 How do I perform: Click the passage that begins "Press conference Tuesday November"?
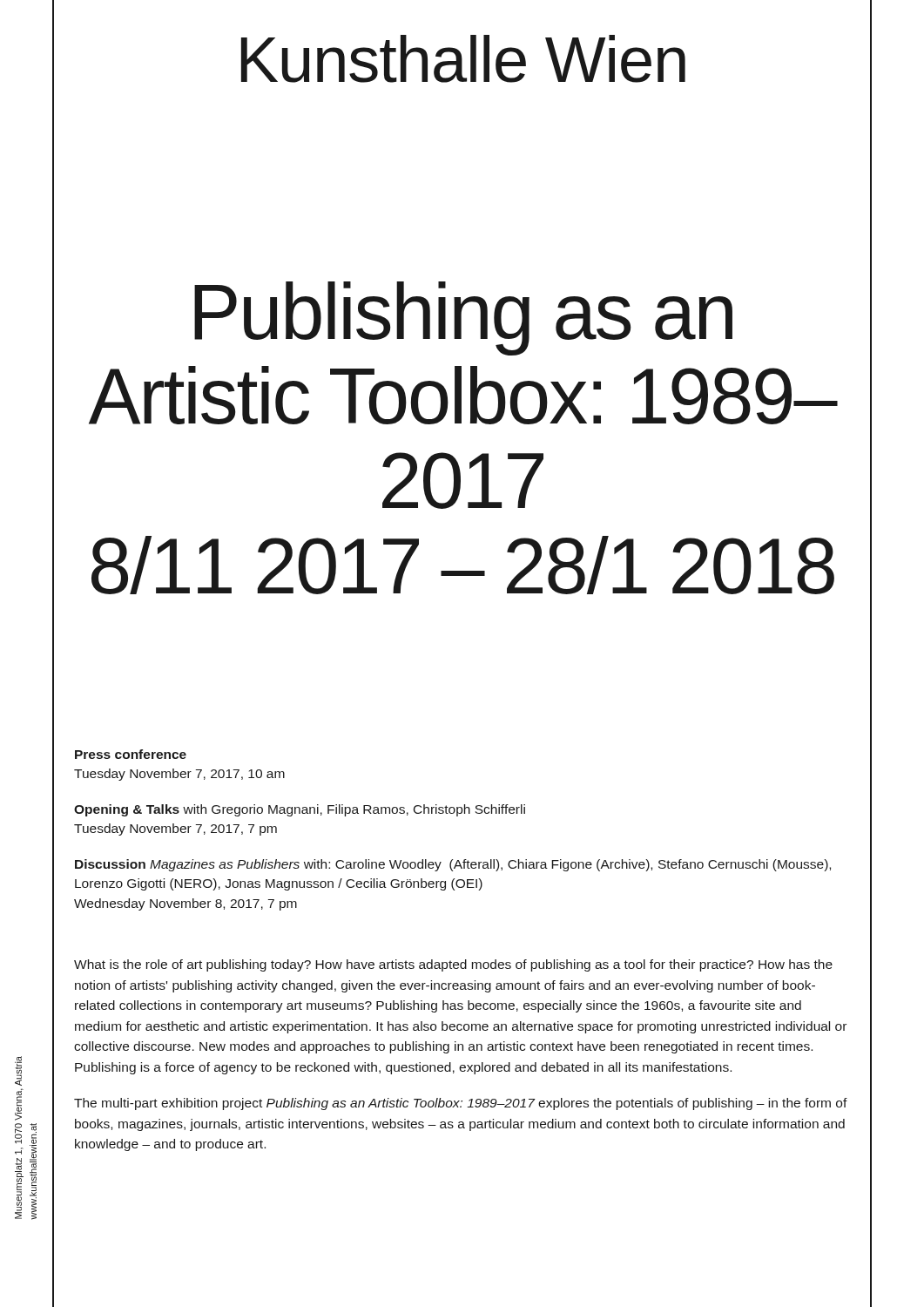[x=180, y=764]
